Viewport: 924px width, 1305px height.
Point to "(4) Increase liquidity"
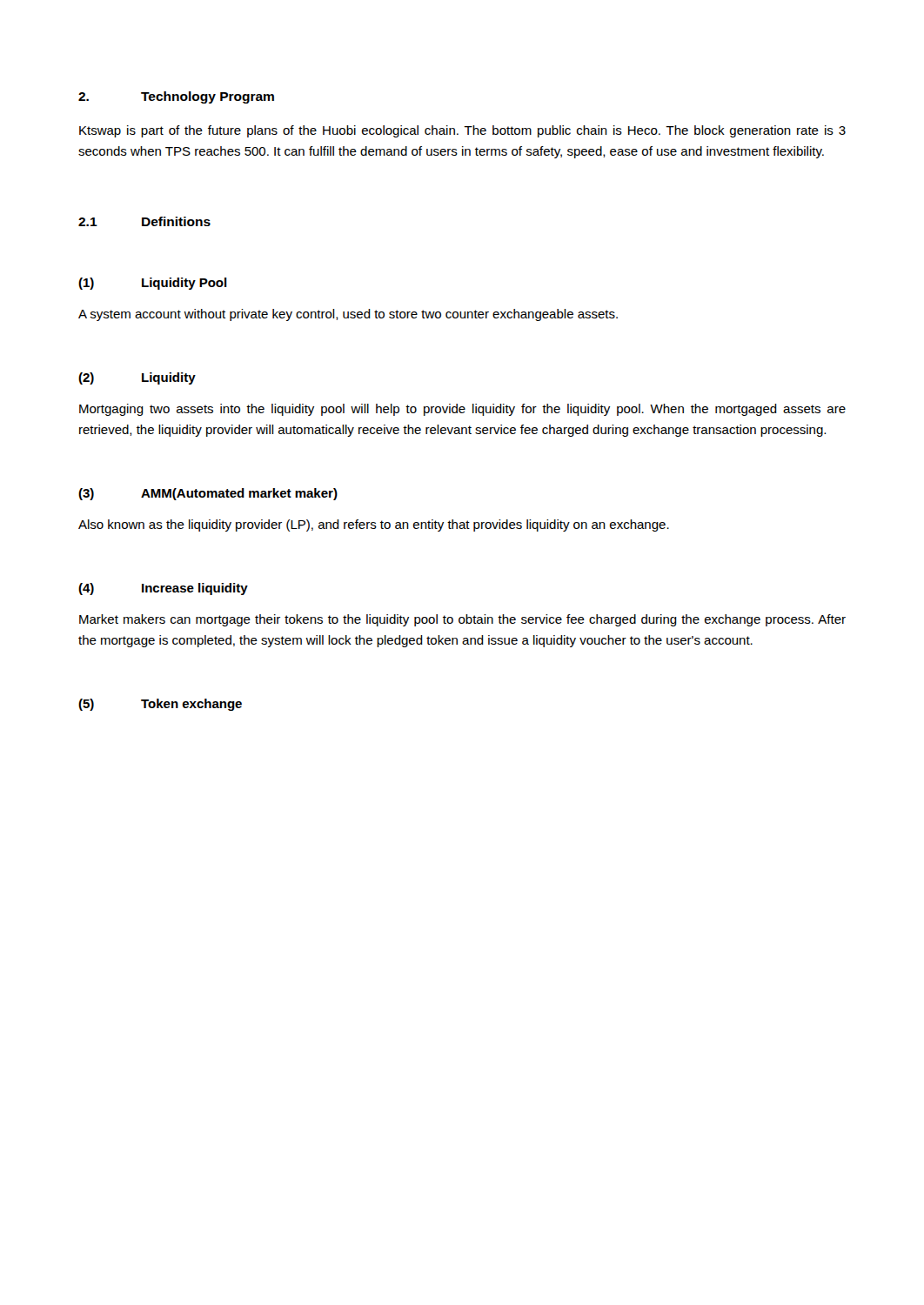point(163,588)
